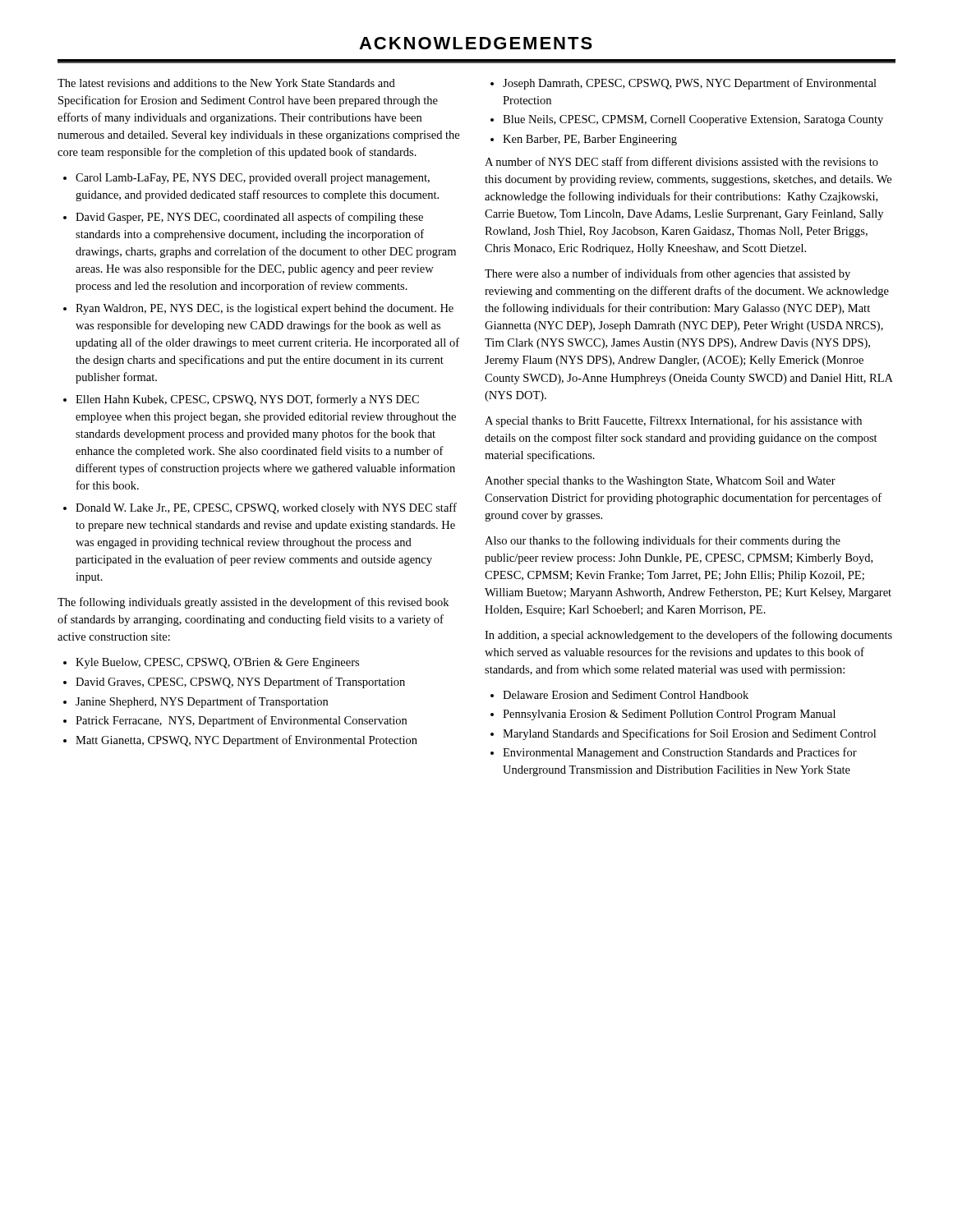Point to the block beginning "Ellen Hahn Kubek, CPESC, CPSWQ, NYS DOT, formerly"
953x1232 pixels.
click(x=266, y=443)
